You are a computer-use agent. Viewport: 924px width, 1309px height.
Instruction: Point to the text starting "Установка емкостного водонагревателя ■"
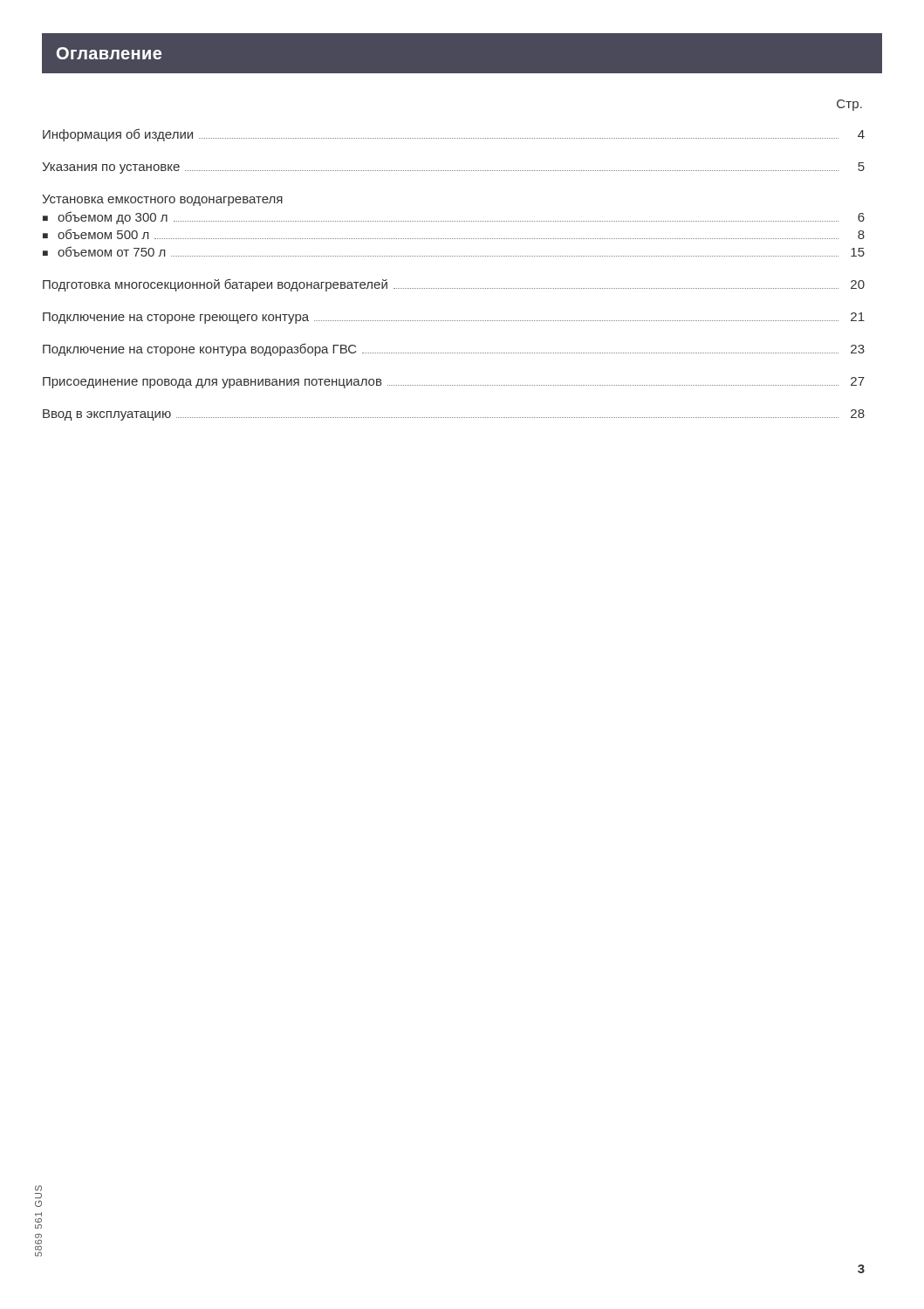click(x=453, y=225)
